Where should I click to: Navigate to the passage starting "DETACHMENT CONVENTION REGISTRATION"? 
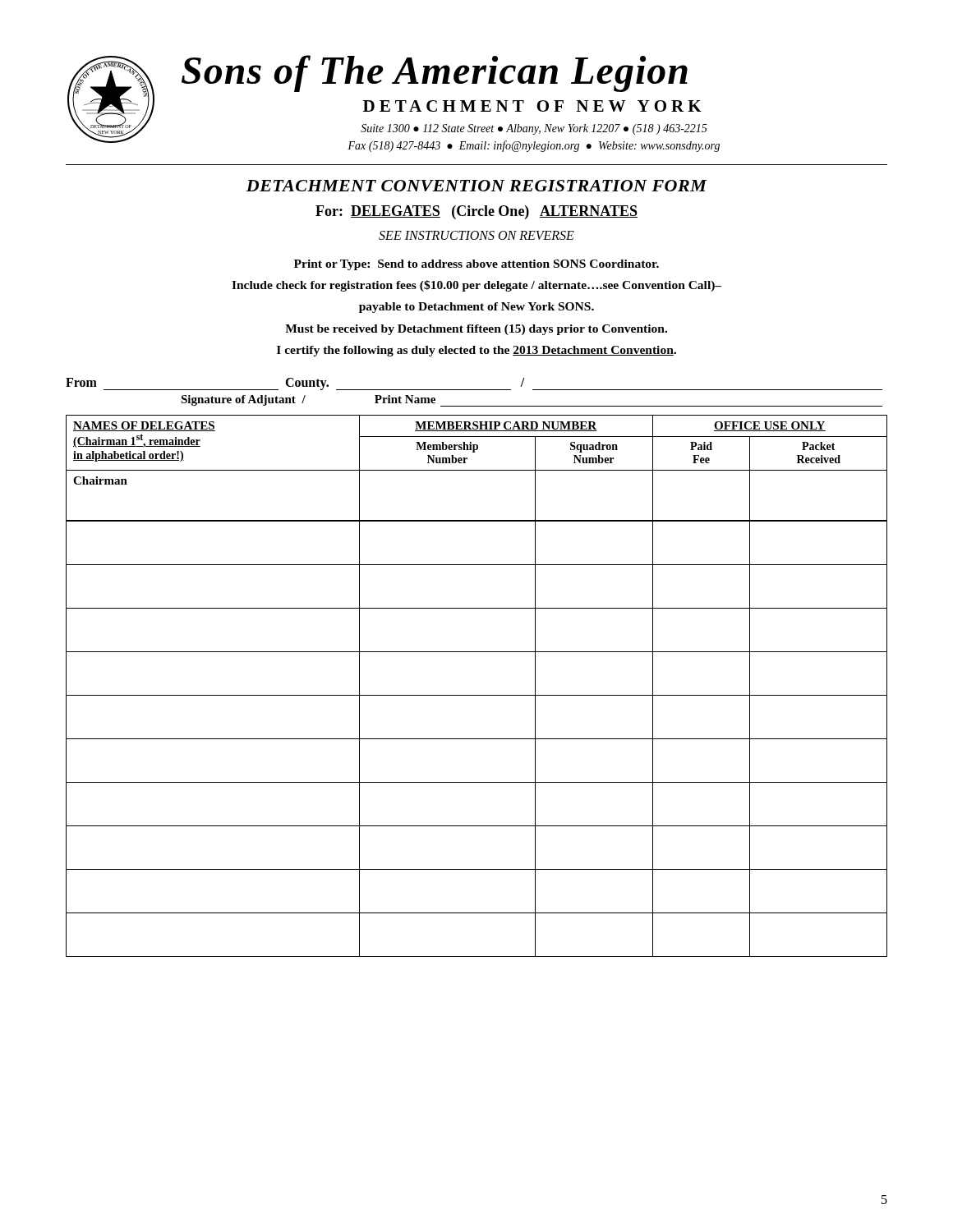[x=476, y=185]
